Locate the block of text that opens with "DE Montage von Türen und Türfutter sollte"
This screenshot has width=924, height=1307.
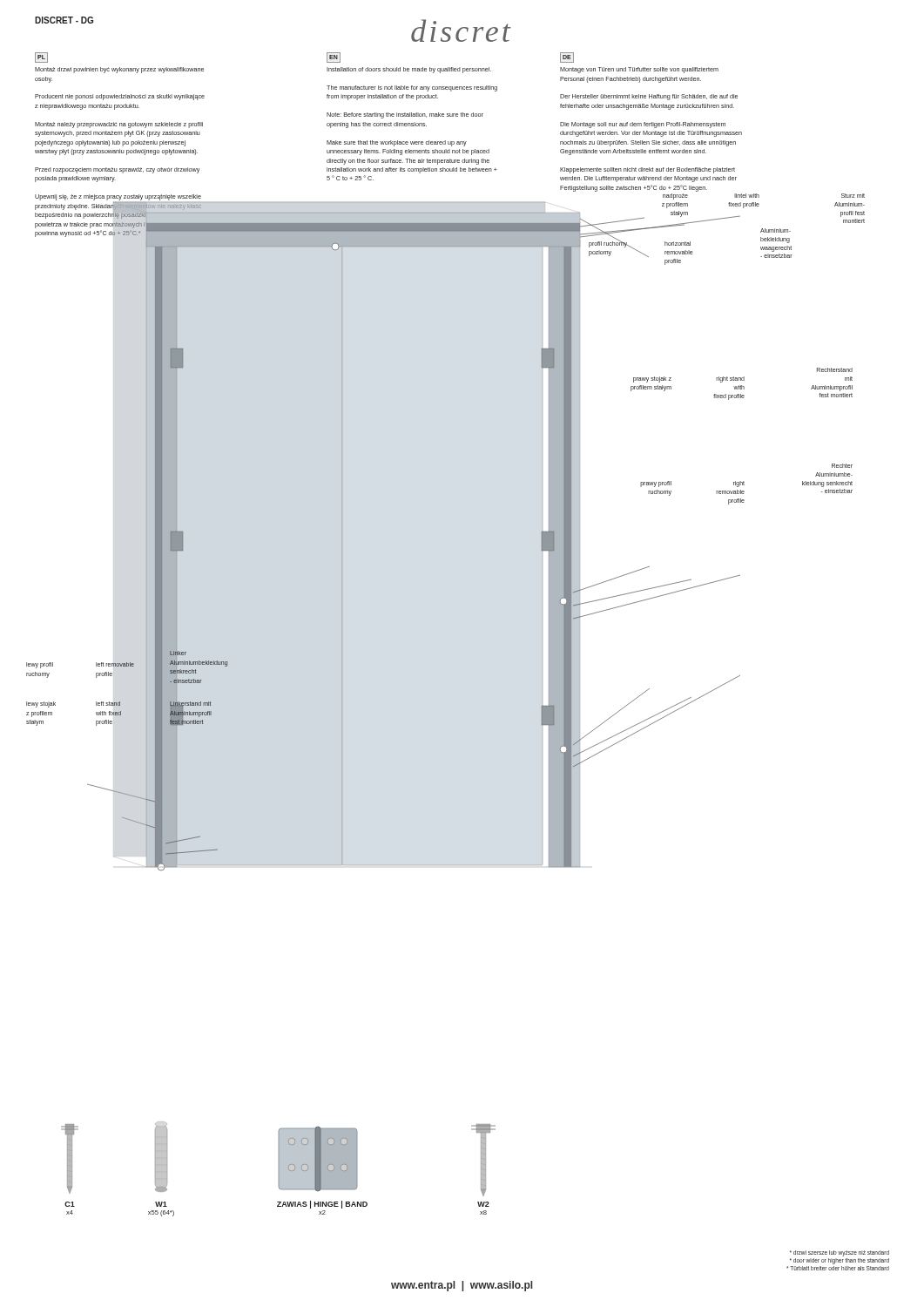651,122
